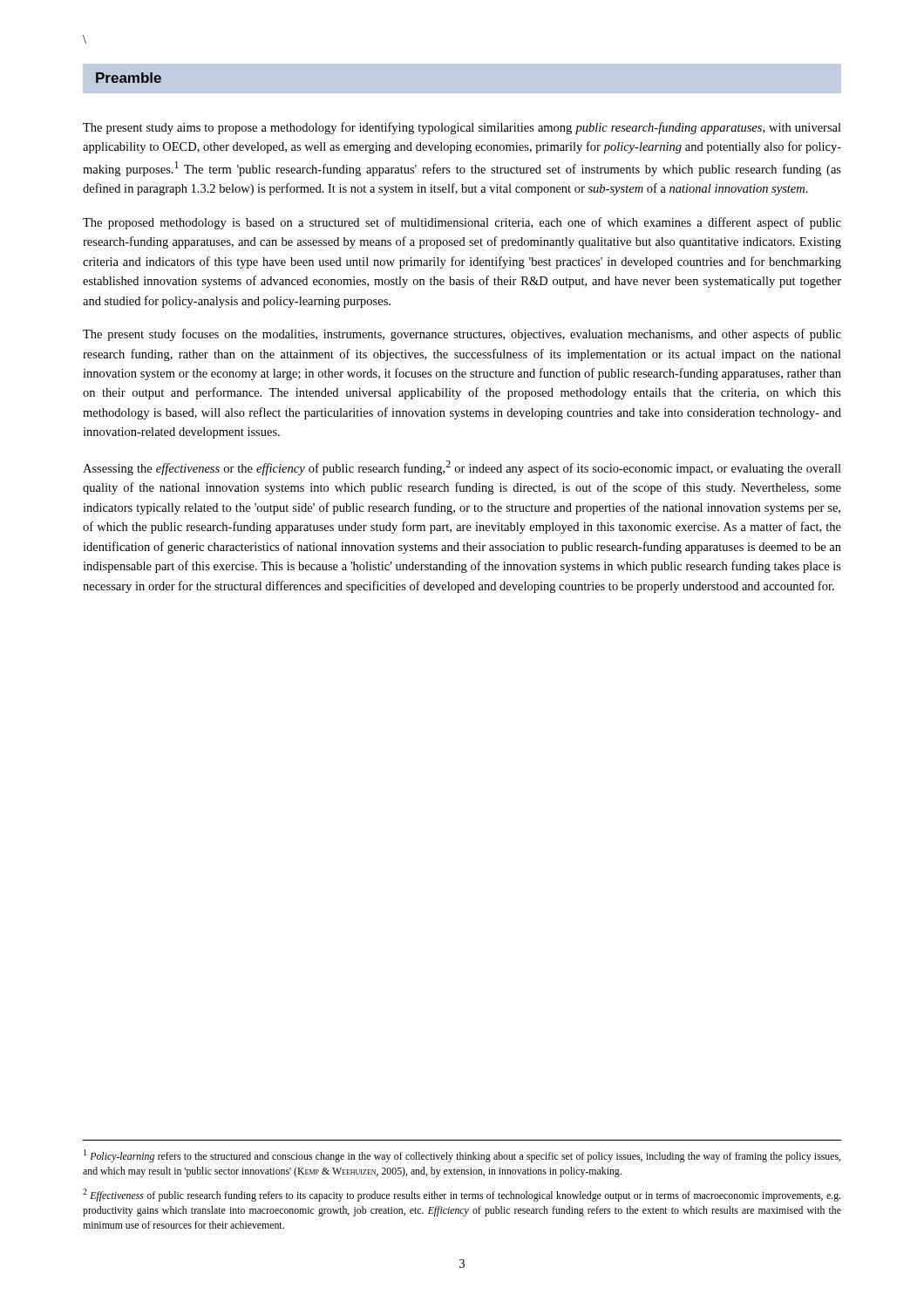Viewport: 924px width, 1308px height.
Task: Click on the region starting "The present study aims to propose"
Action: tap(462, 158)
